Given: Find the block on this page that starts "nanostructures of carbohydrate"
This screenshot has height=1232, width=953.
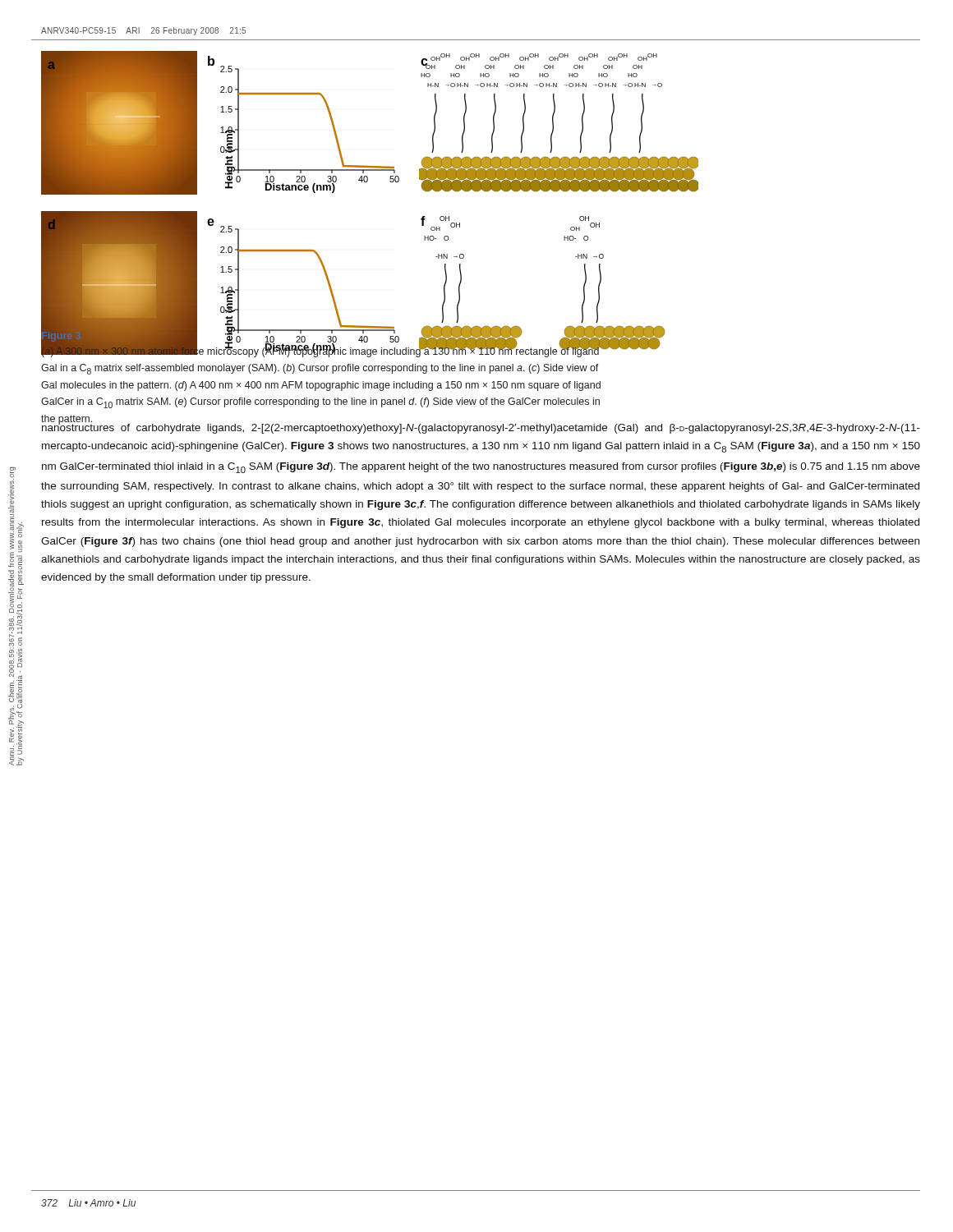Looking at the screenshot, I should 481,502.
